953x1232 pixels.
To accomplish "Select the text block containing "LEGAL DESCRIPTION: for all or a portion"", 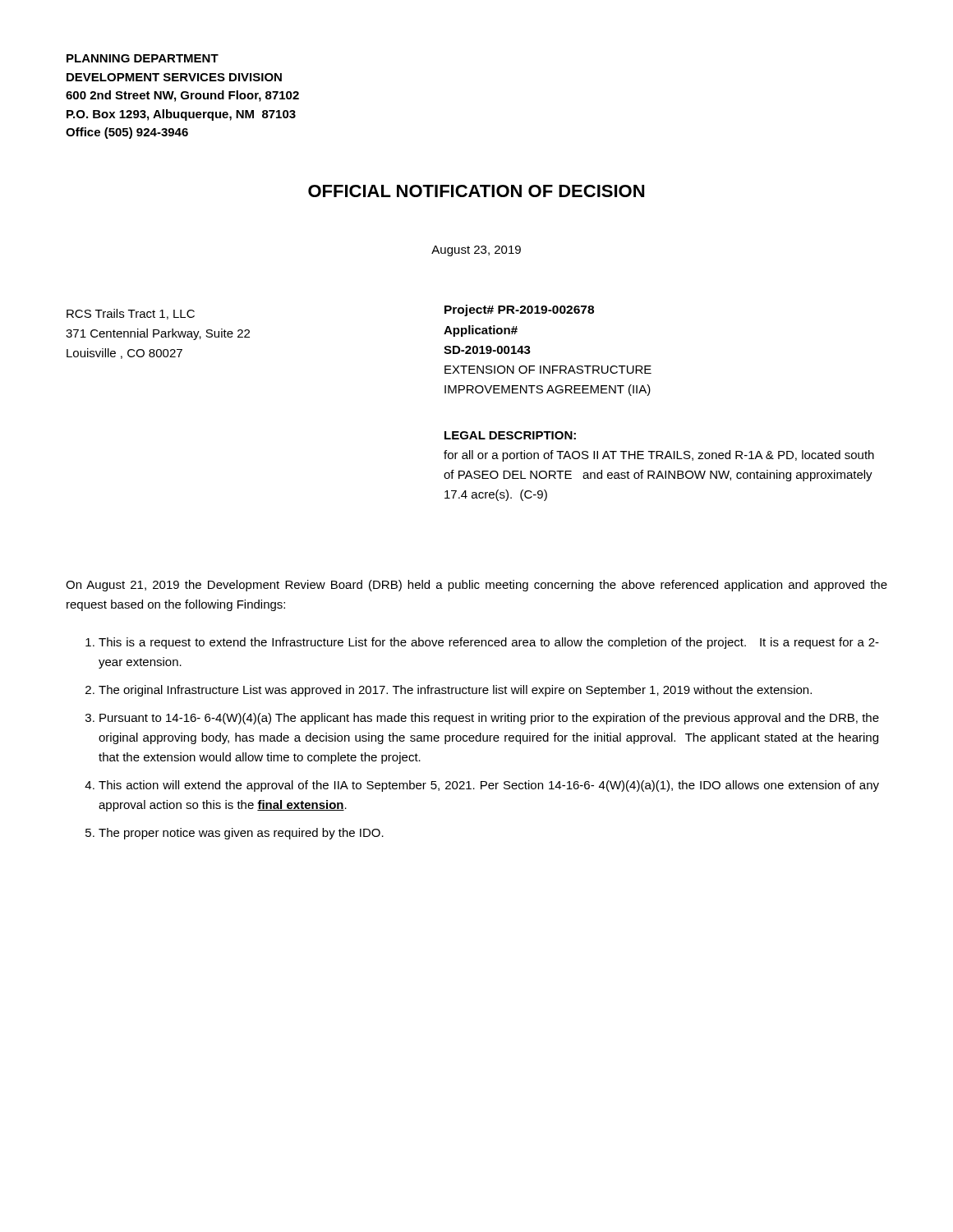I will click(x=659, y=464).
